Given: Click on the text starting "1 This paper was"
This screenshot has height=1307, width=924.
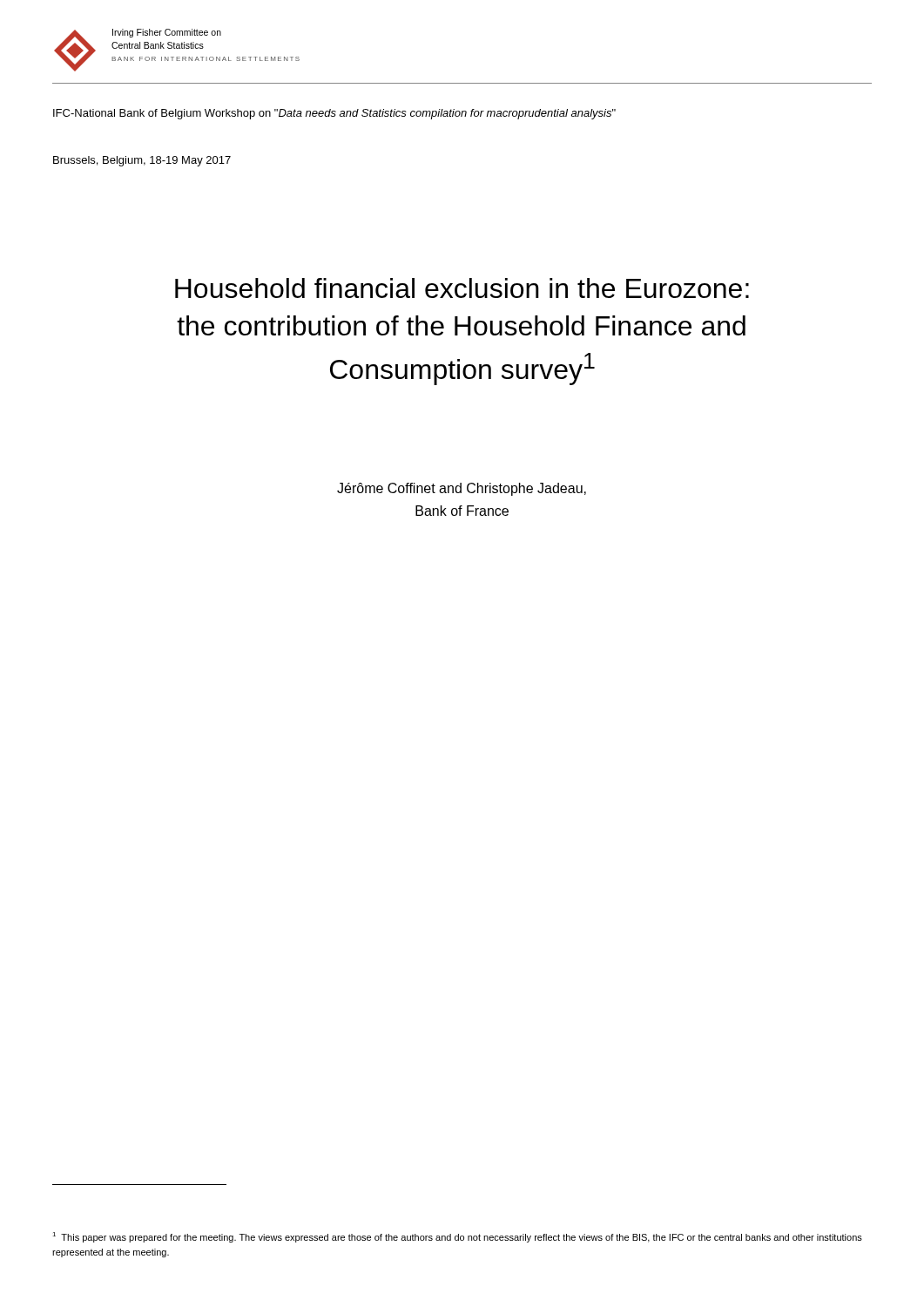Looking at the screenshot, I should (x=457, y=1244).
